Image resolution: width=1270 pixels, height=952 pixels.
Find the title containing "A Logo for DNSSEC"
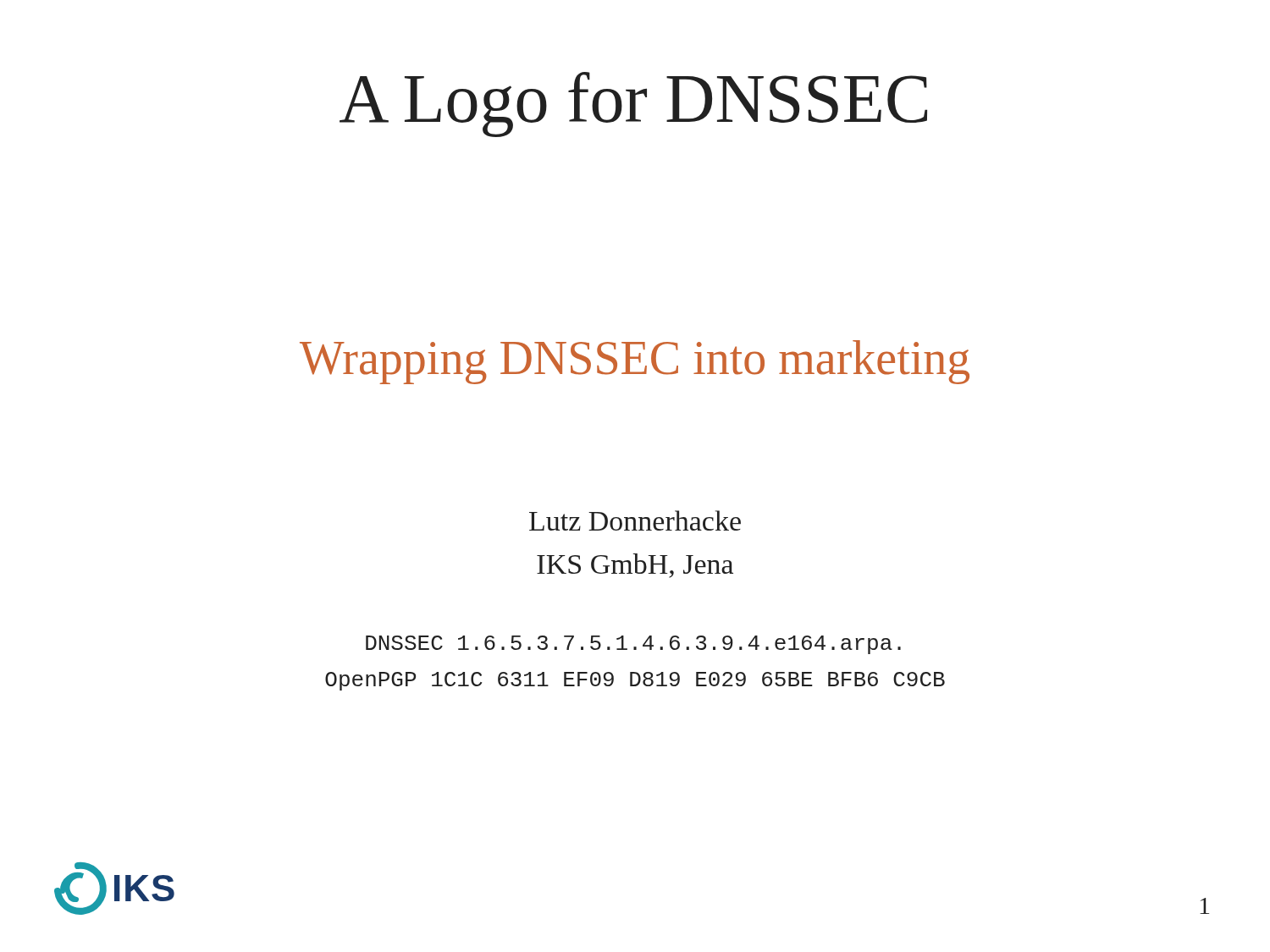(x=635, y=99)
